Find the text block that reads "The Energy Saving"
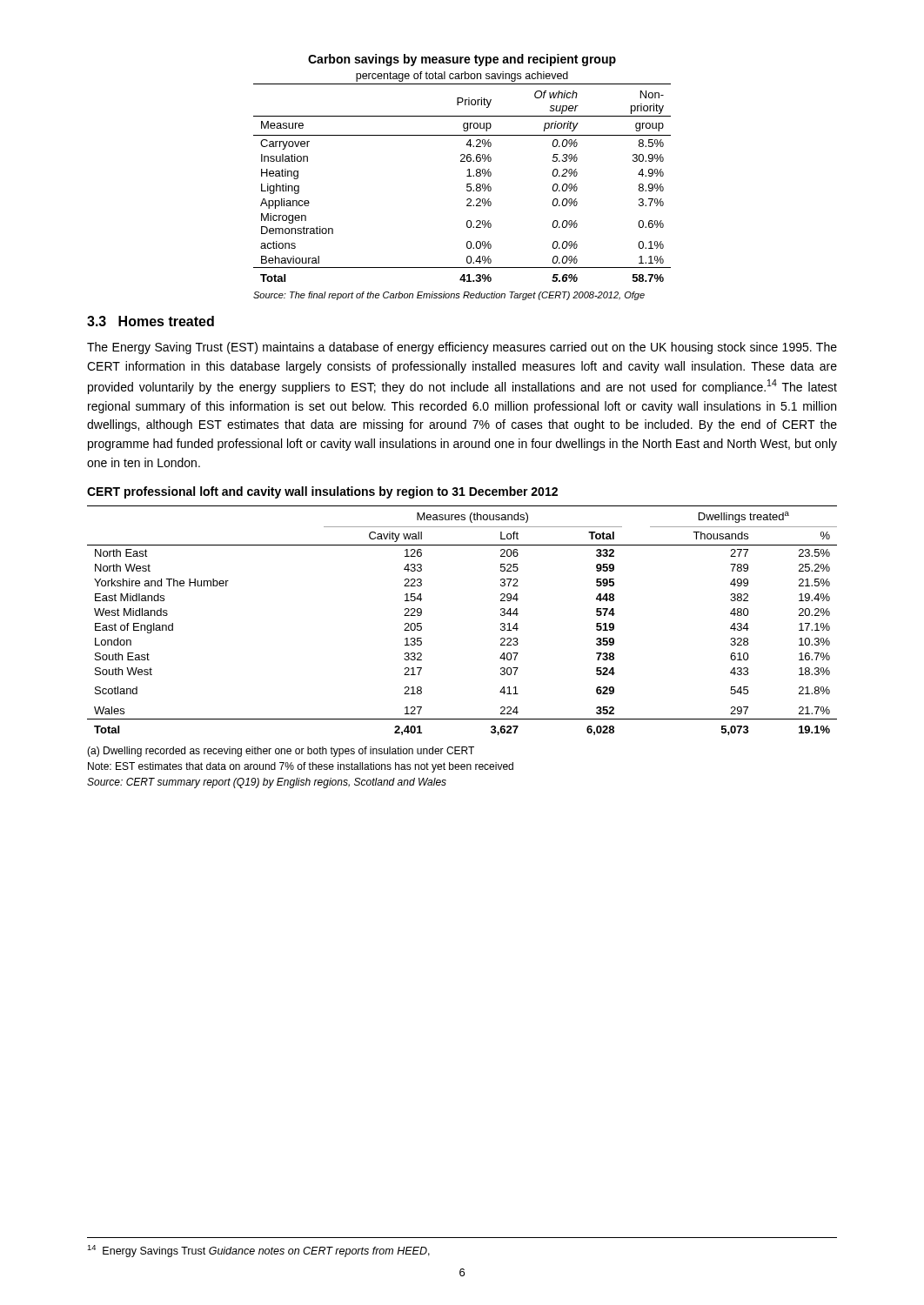Image resolution: width=924 pixels, height=1305 pixels. pyautogui.click(x=462, y=405)
